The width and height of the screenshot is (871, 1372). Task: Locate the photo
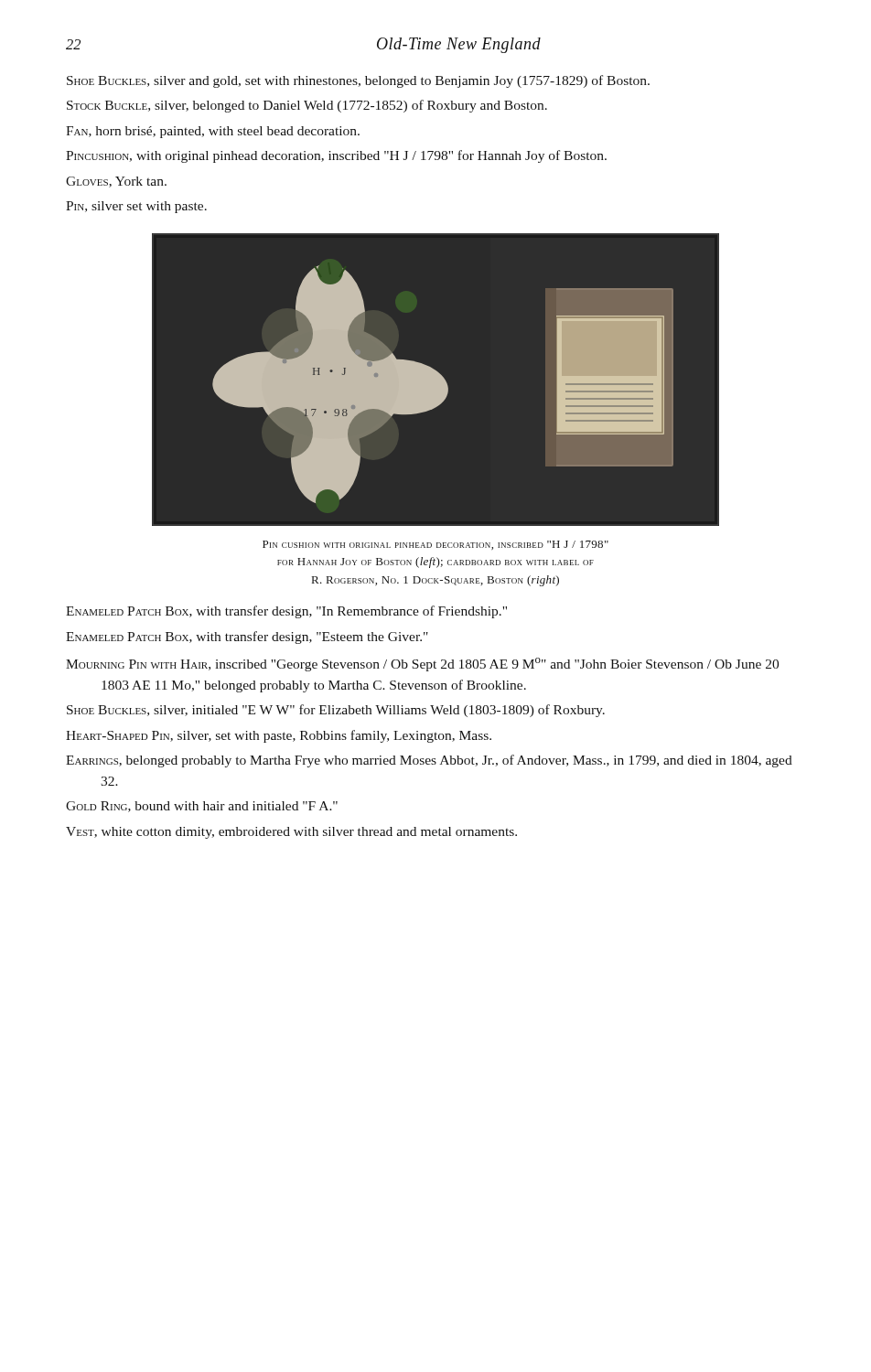(436, 381)
